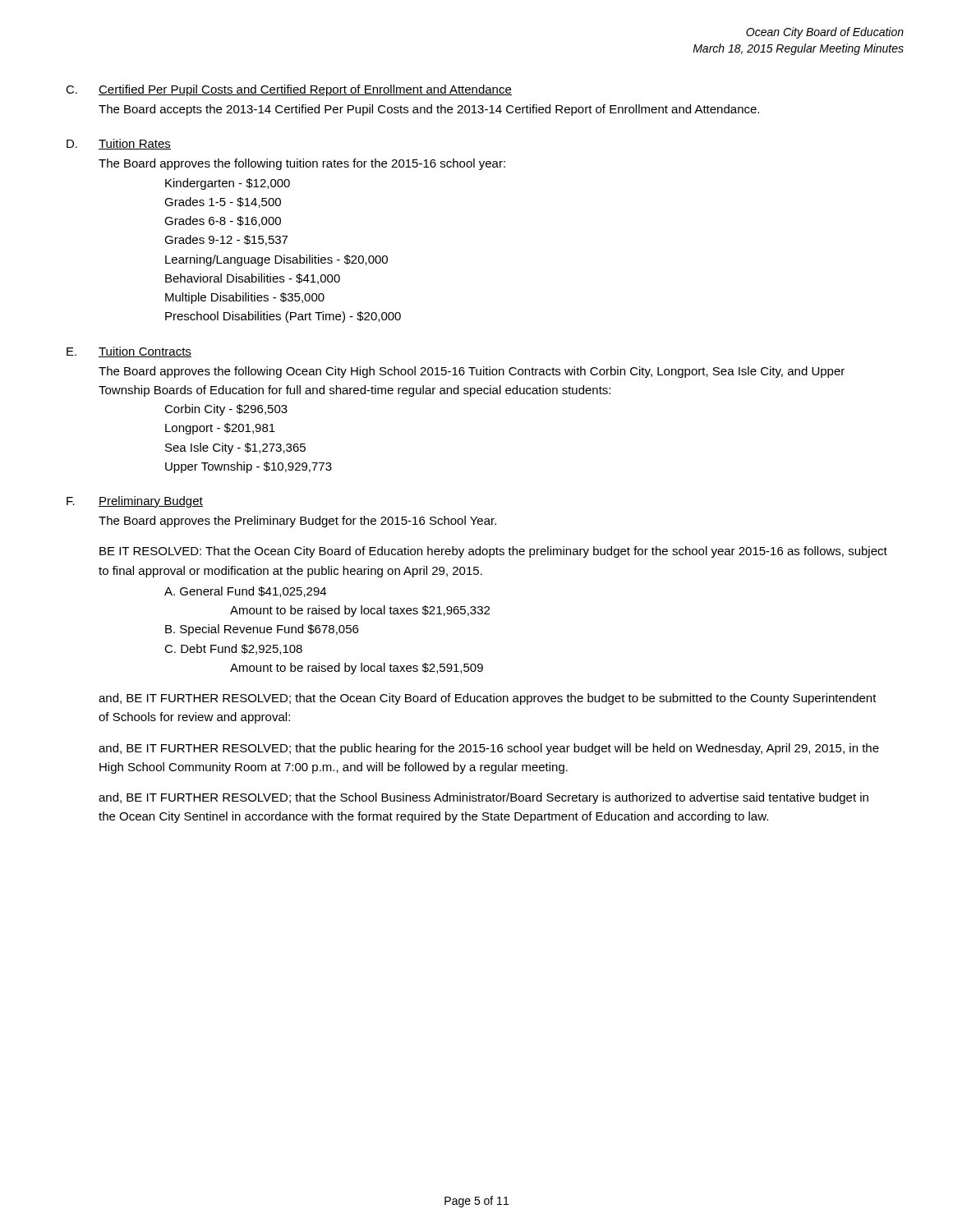
Task: Point to the text starting "F. Preliminary Budget"
Action: [134, 501]
